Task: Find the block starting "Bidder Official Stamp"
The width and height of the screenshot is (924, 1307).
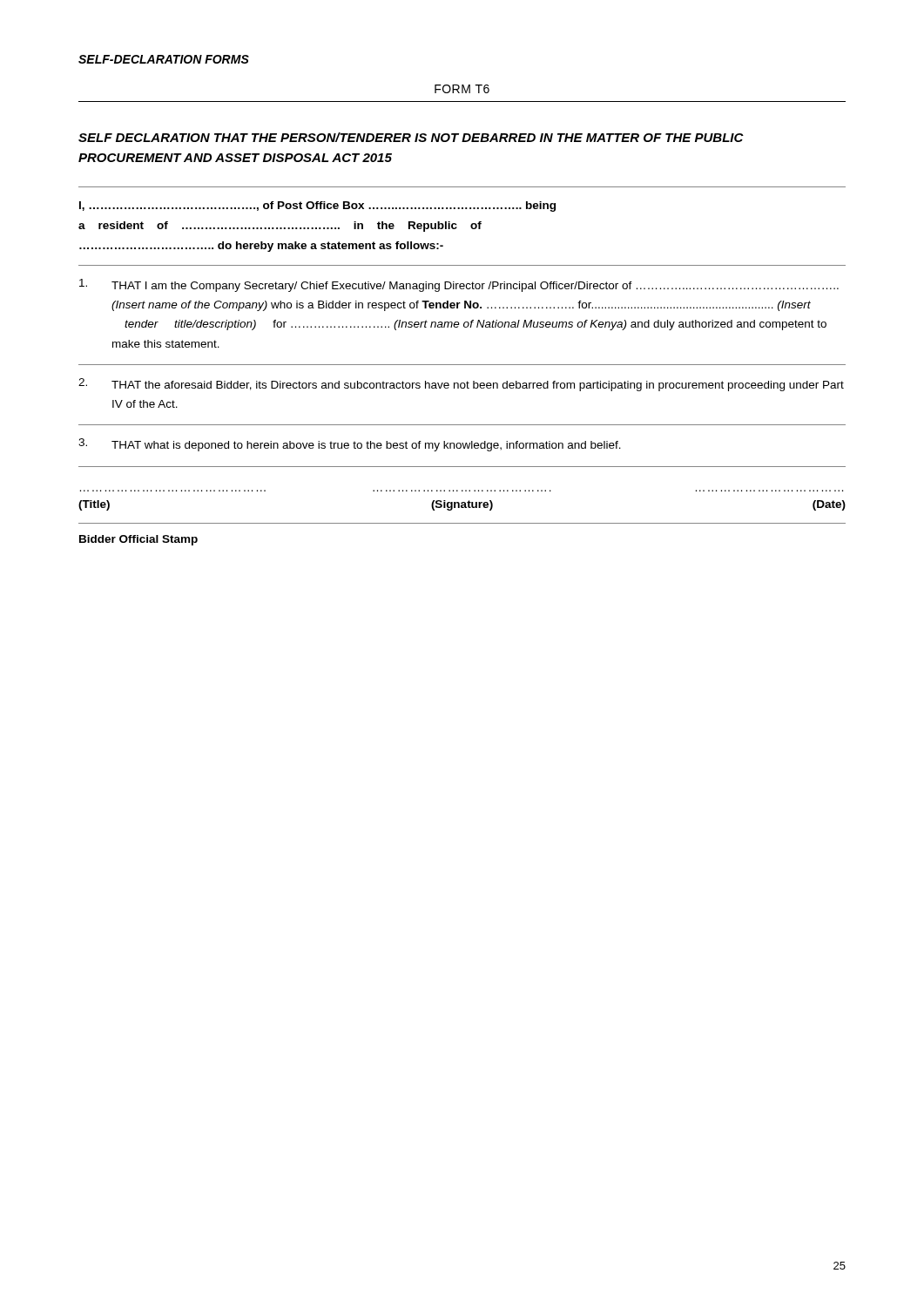Action: tap(138, 539)
